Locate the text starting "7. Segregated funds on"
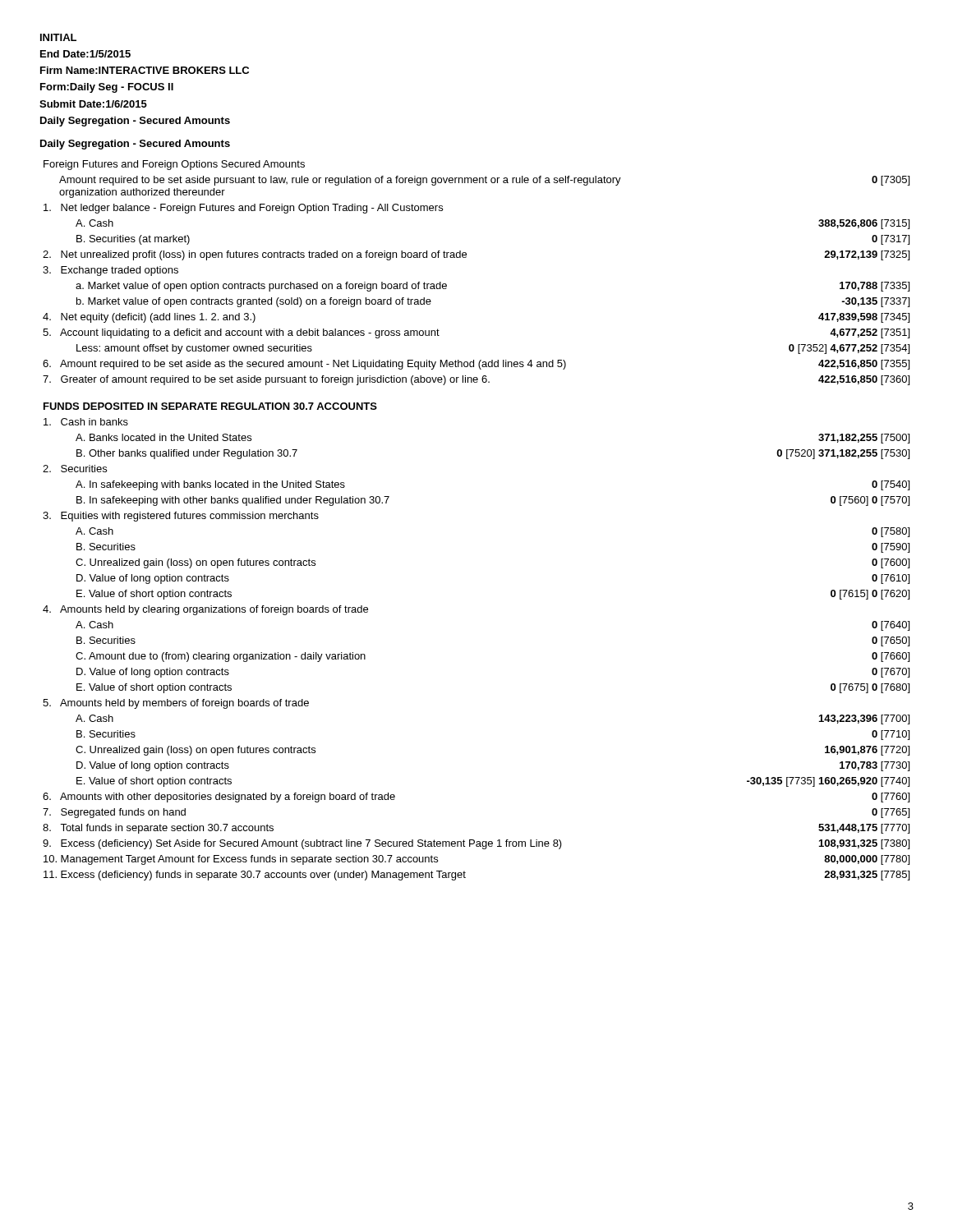 click(x=115, y=812)
